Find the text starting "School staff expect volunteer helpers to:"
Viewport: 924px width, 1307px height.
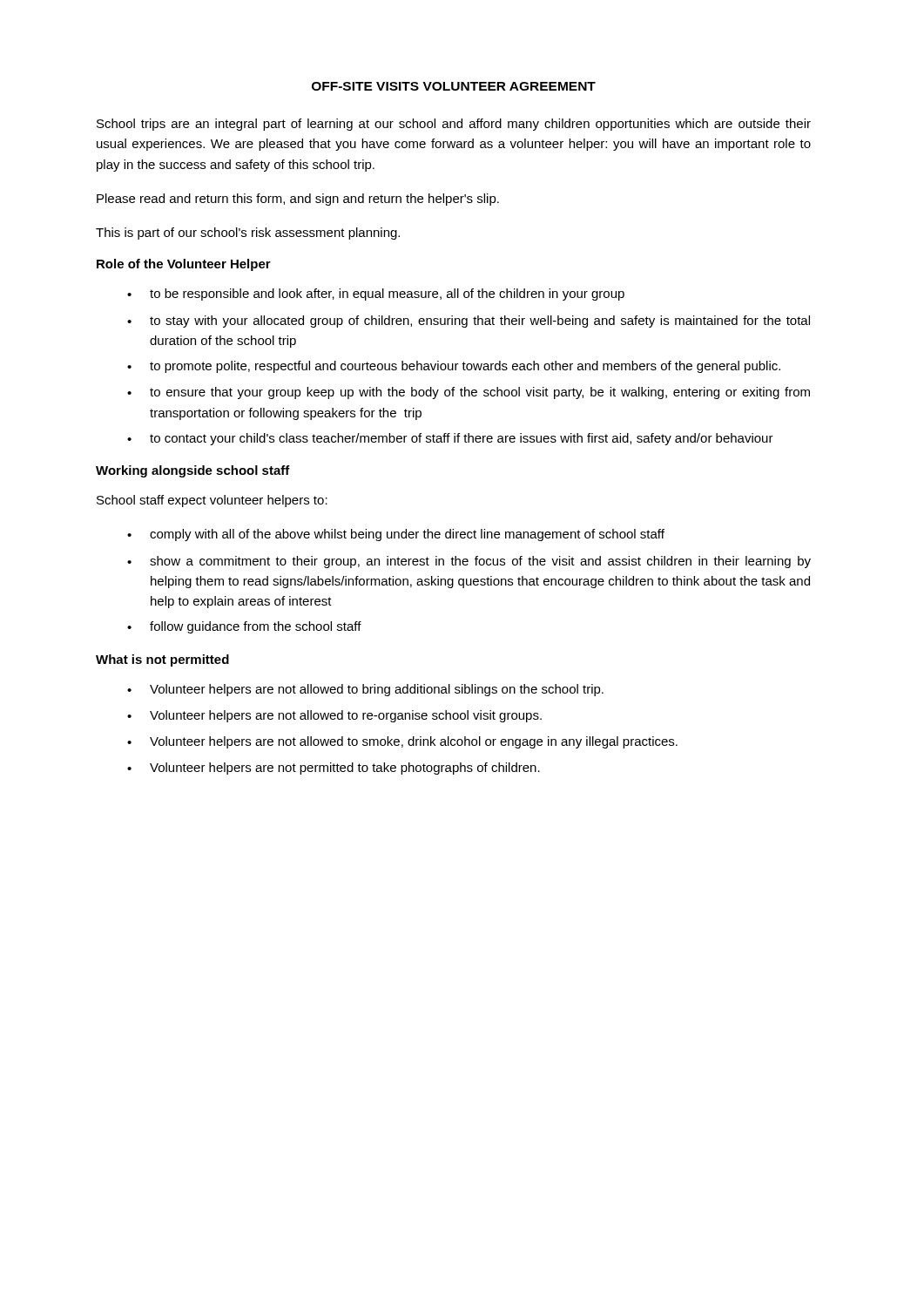[x=212, y=500]
